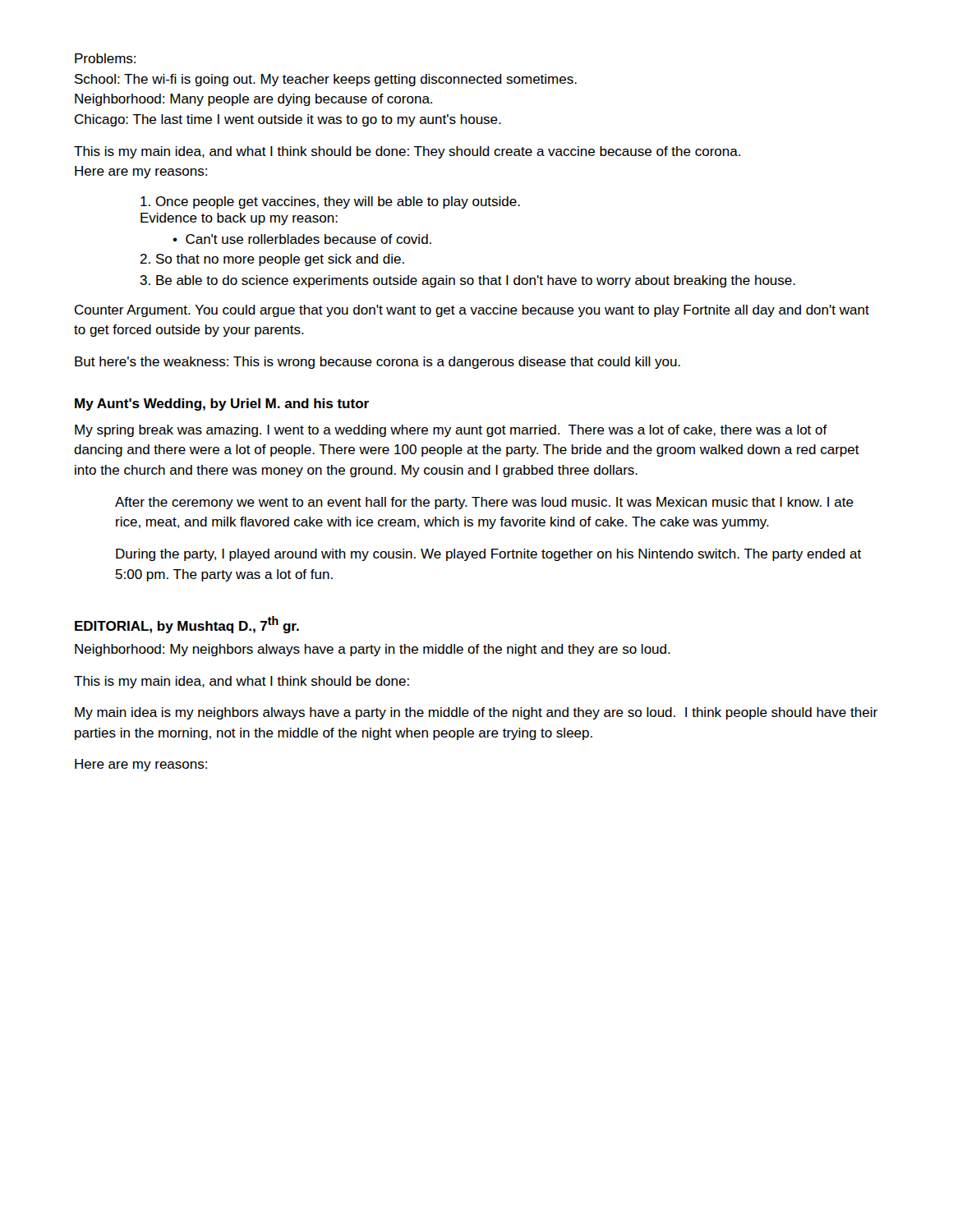Select the list item with the text "2. So that"
953x1232 pixels.
272,259
